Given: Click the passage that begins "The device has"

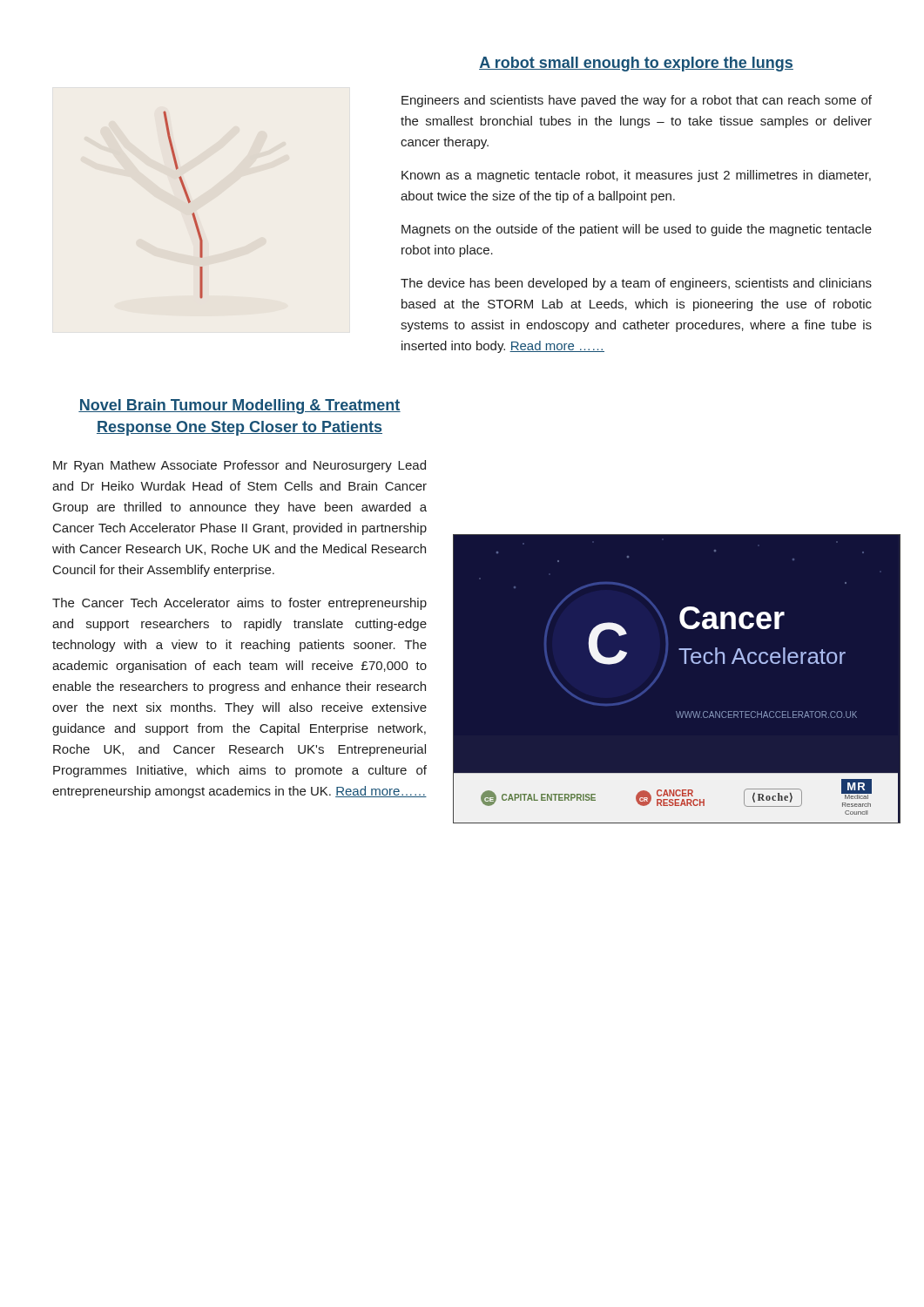Looking at the screenshot, I should 636,315.
